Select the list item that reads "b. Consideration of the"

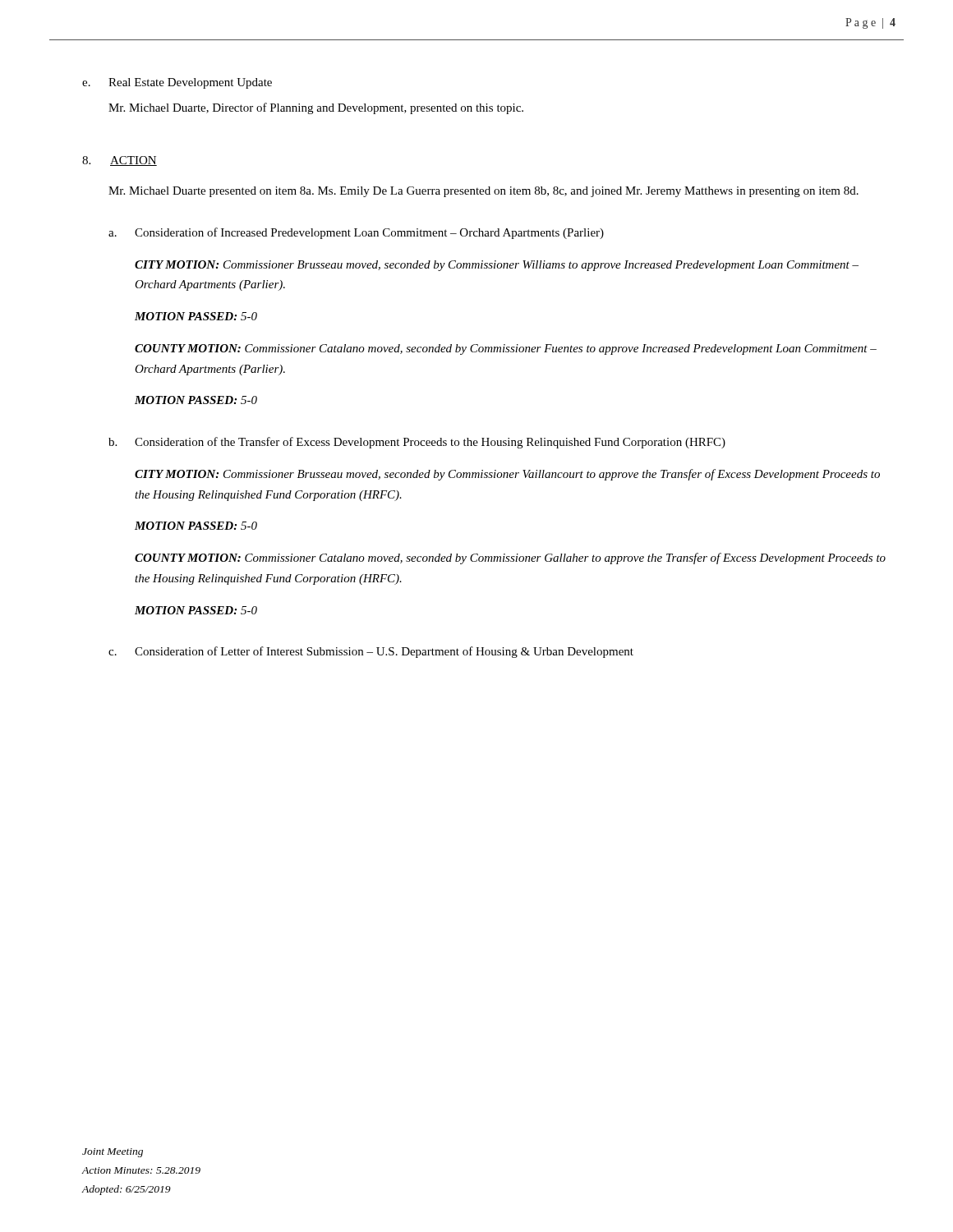[x=417, y=442]
